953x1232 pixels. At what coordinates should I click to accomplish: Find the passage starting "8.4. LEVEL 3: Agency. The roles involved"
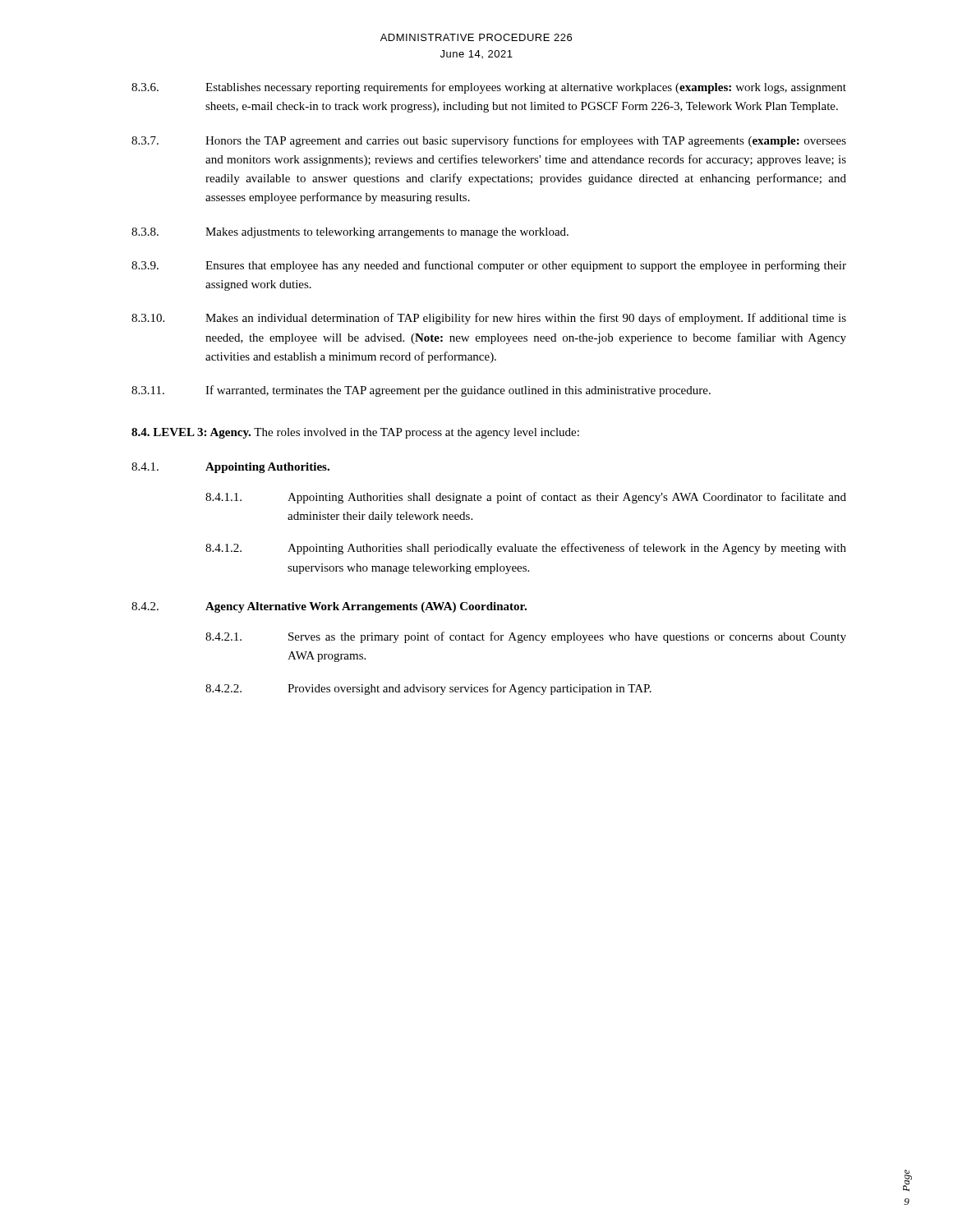point(356,433)
